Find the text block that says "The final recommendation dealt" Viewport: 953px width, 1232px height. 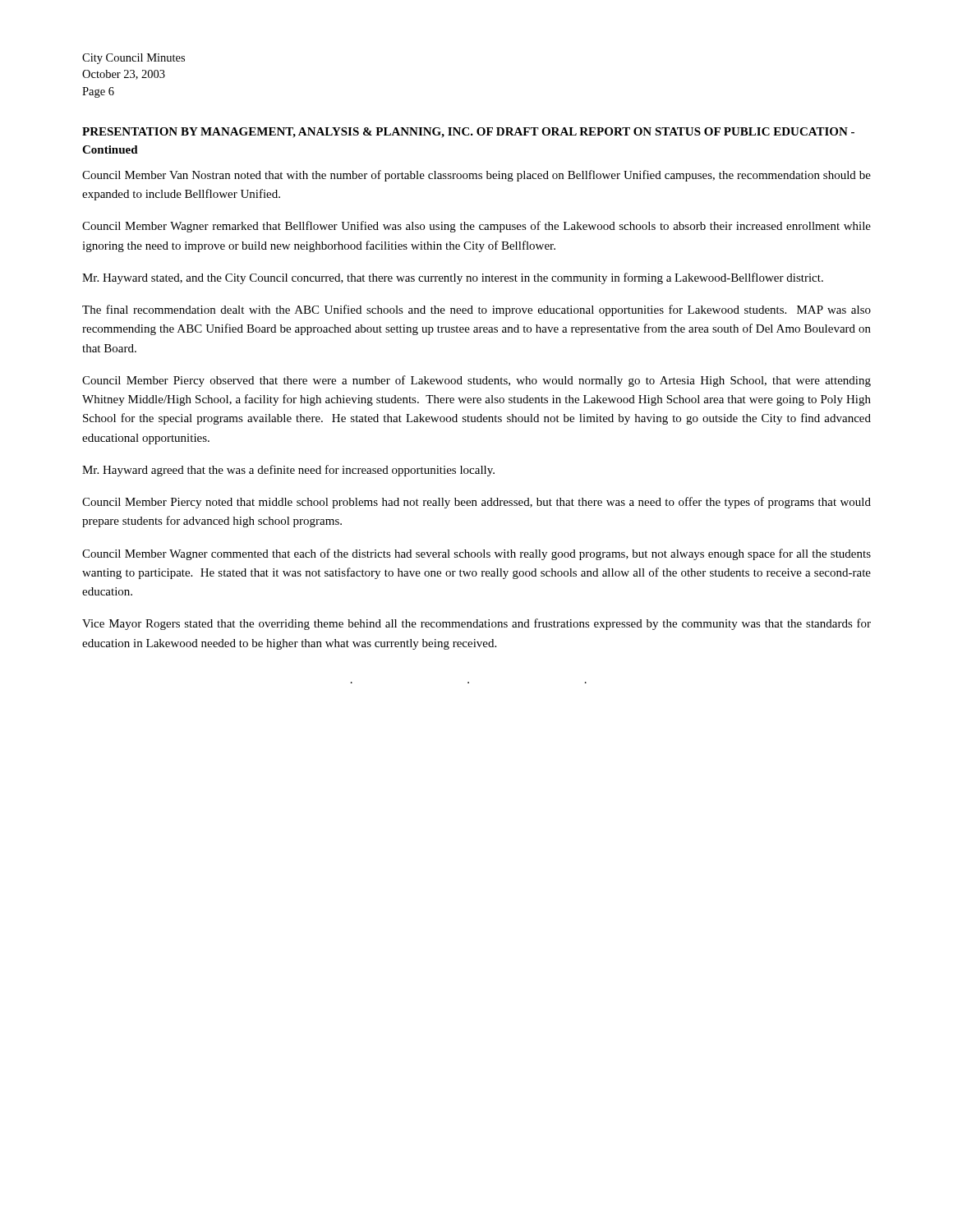tap(476, 329)
